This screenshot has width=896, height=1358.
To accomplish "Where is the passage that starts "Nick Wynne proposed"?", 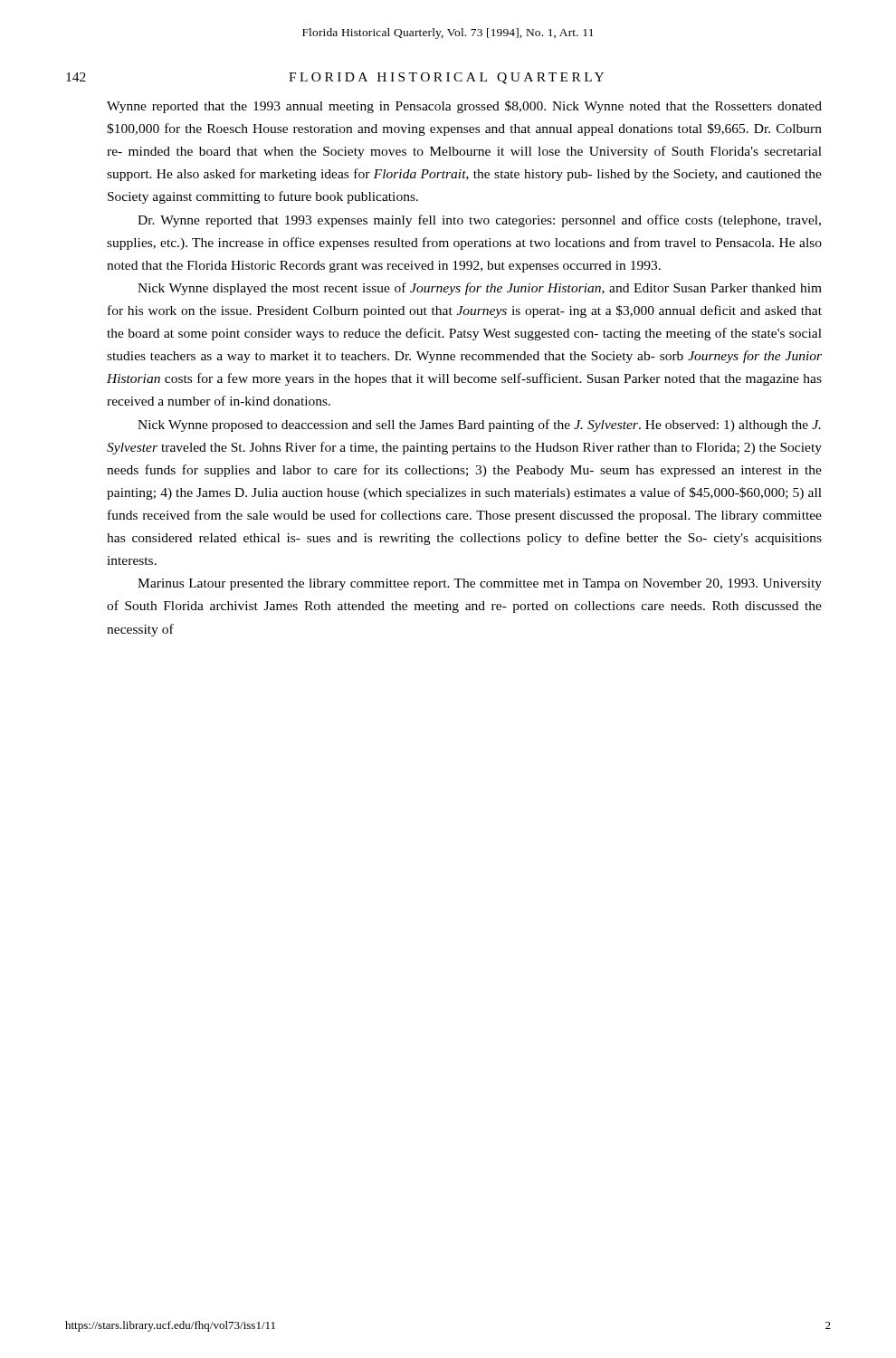I will click(x=464, y=492).
